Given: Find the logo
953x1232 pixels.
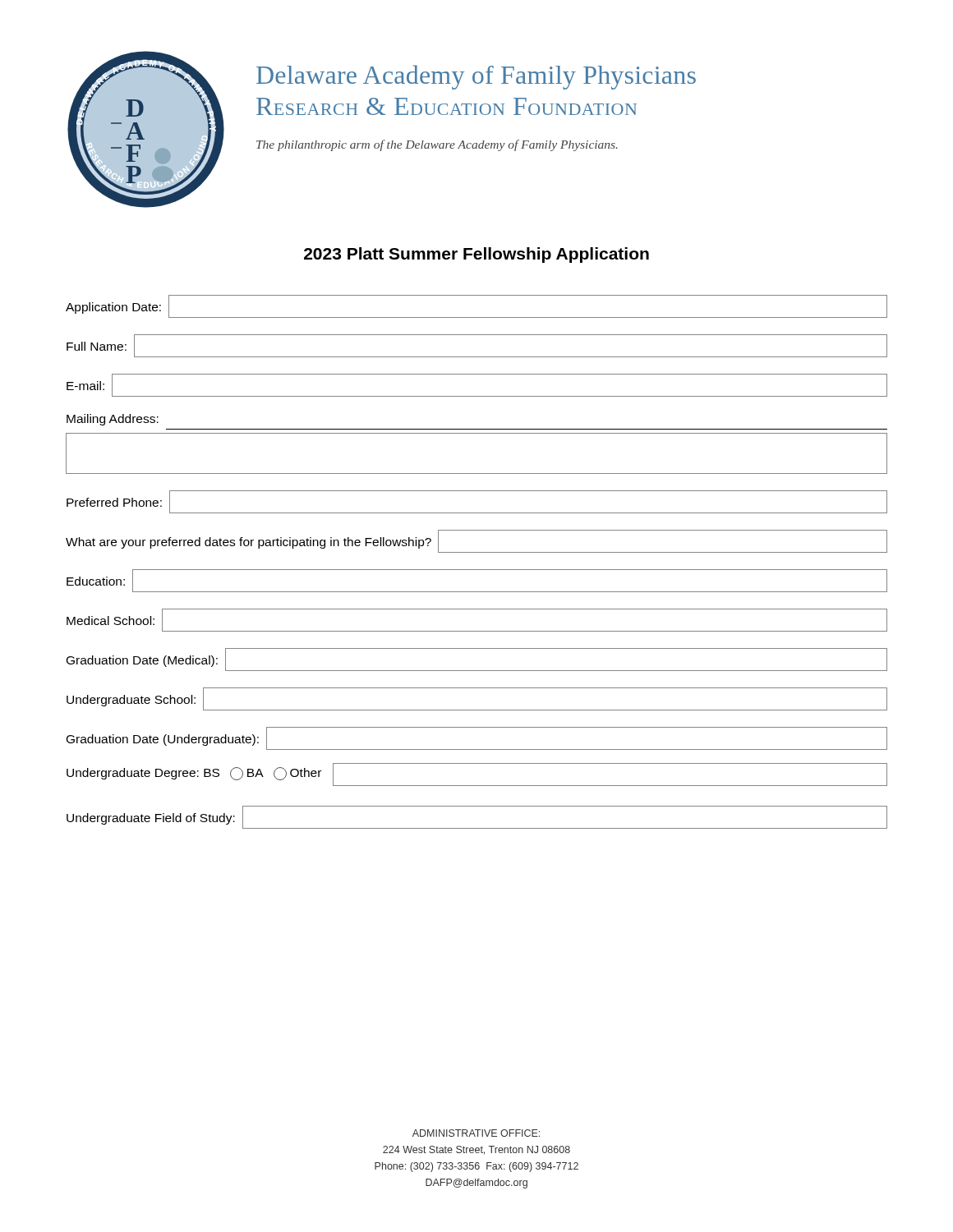Looking at the screenshot, I should 476,131.
